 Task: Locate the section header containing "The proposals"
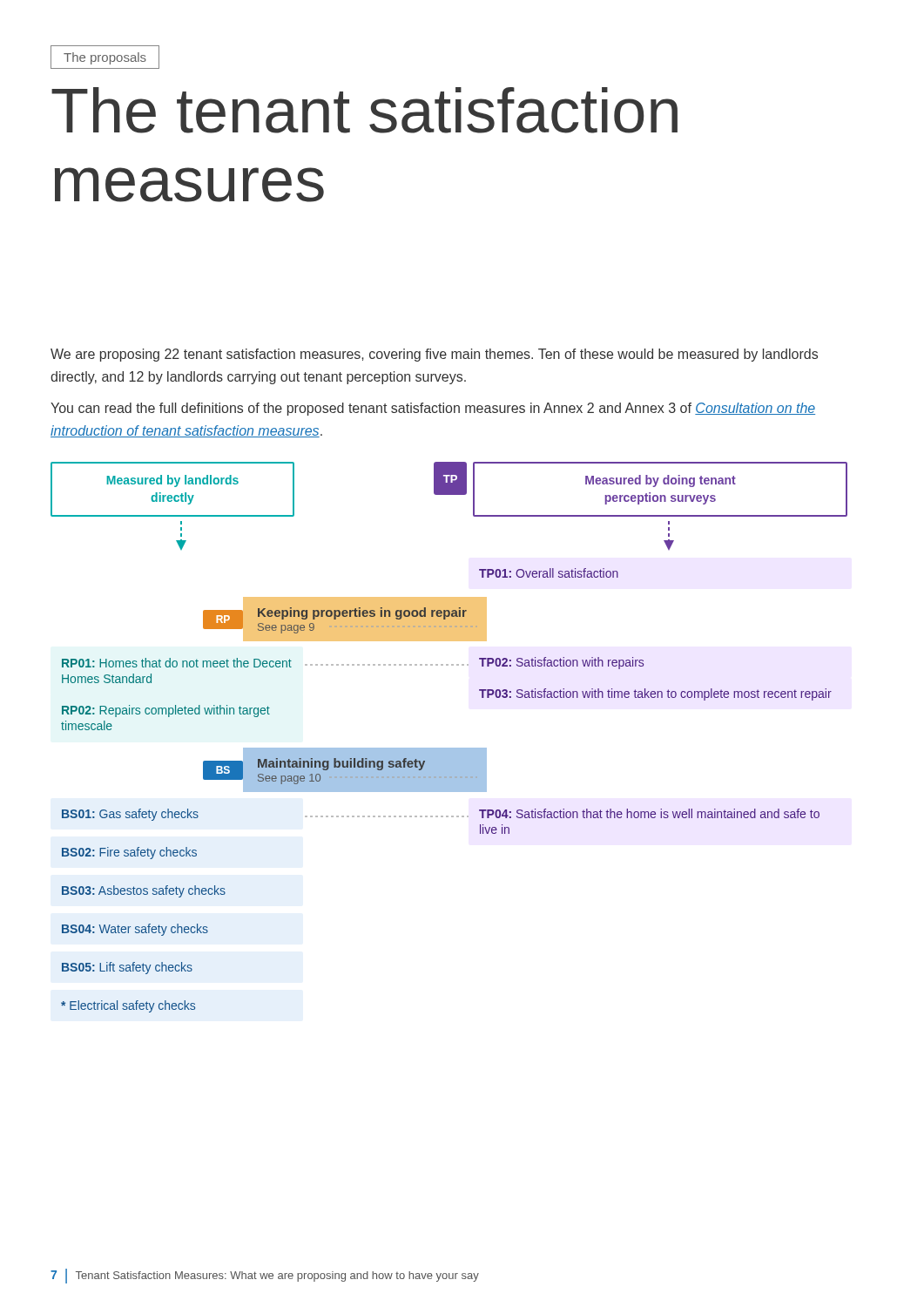tap(105, 57)
